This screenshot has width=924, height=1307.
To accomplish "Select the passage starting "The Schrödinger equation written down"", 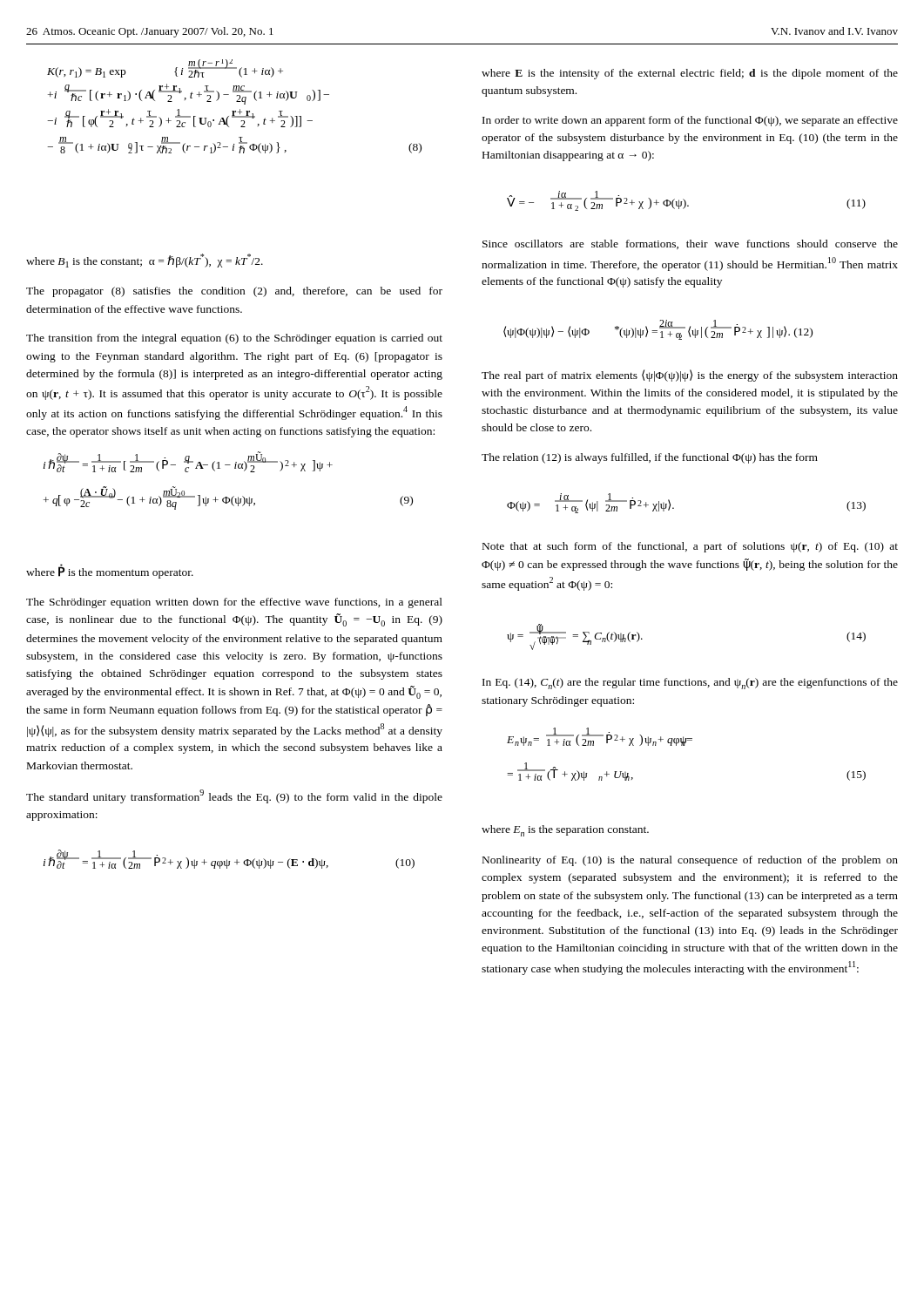I will point(234,708).
